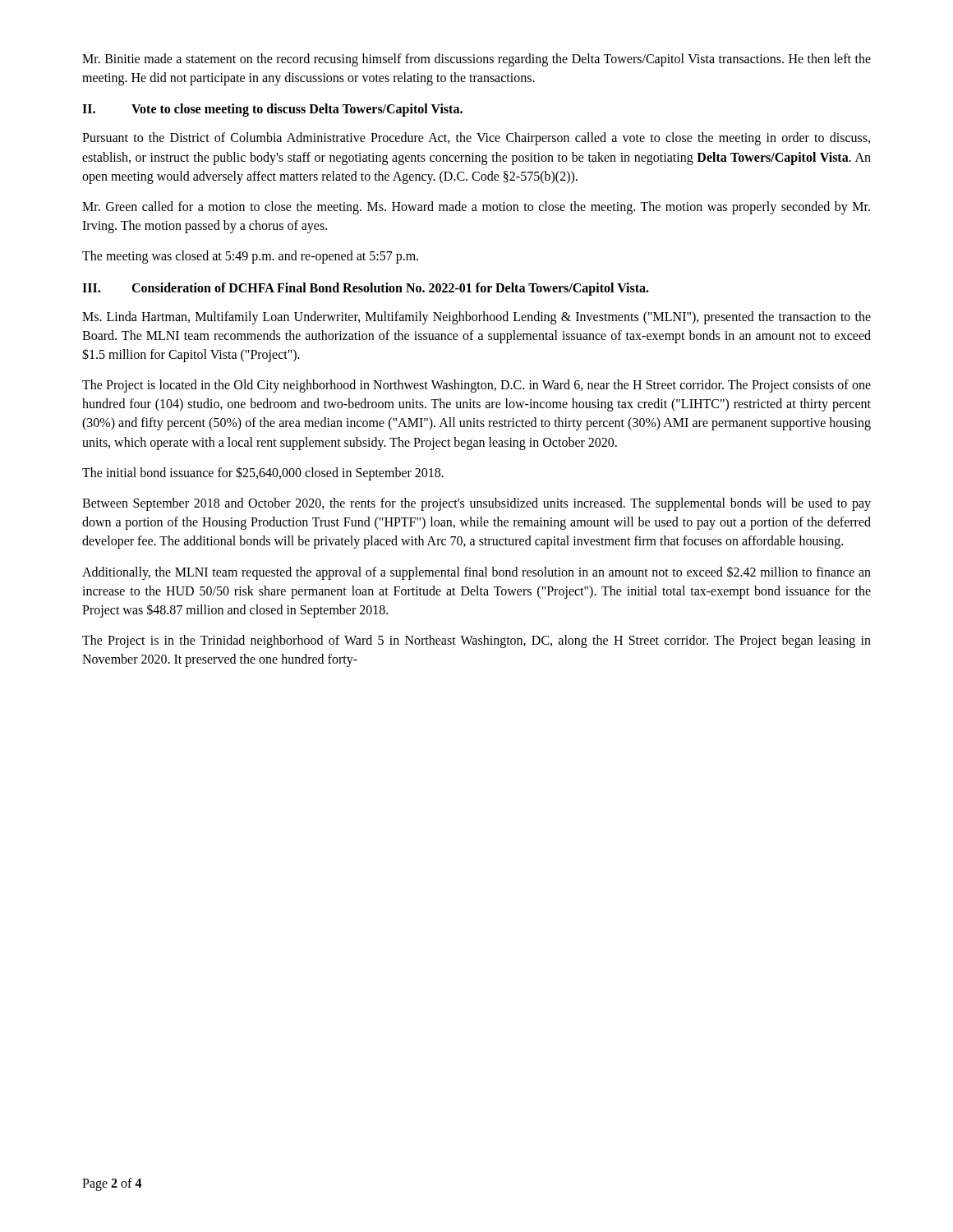This screenshot has height=1232, width=953.
Task: Select the text starting "III. Consideration of DCHFA Final Bond"
Action: pyautogui.click(x=476, y=288)
